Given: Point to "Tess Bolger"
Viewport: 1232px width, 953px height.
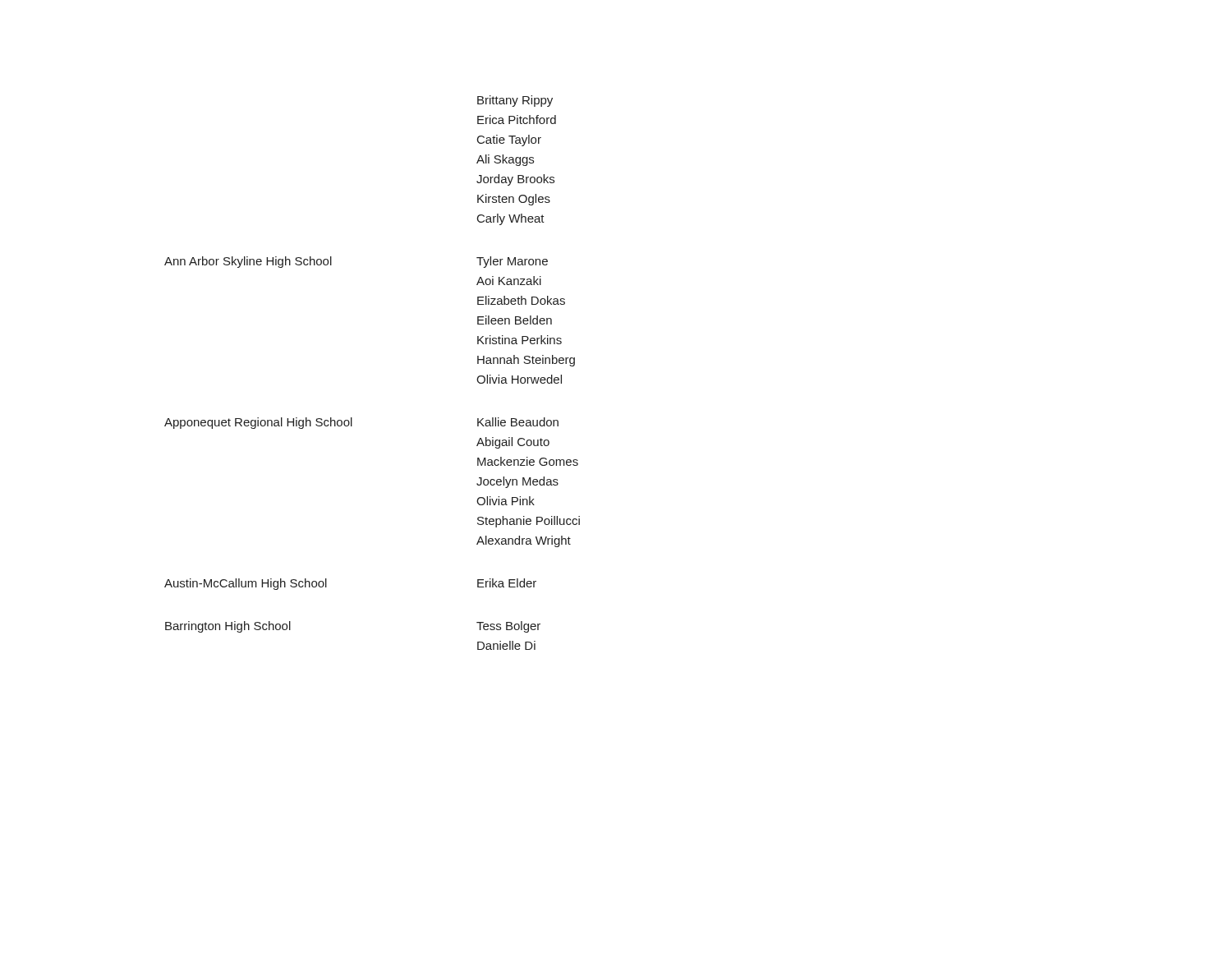Looking at the screenshot, I should [509, 626].
